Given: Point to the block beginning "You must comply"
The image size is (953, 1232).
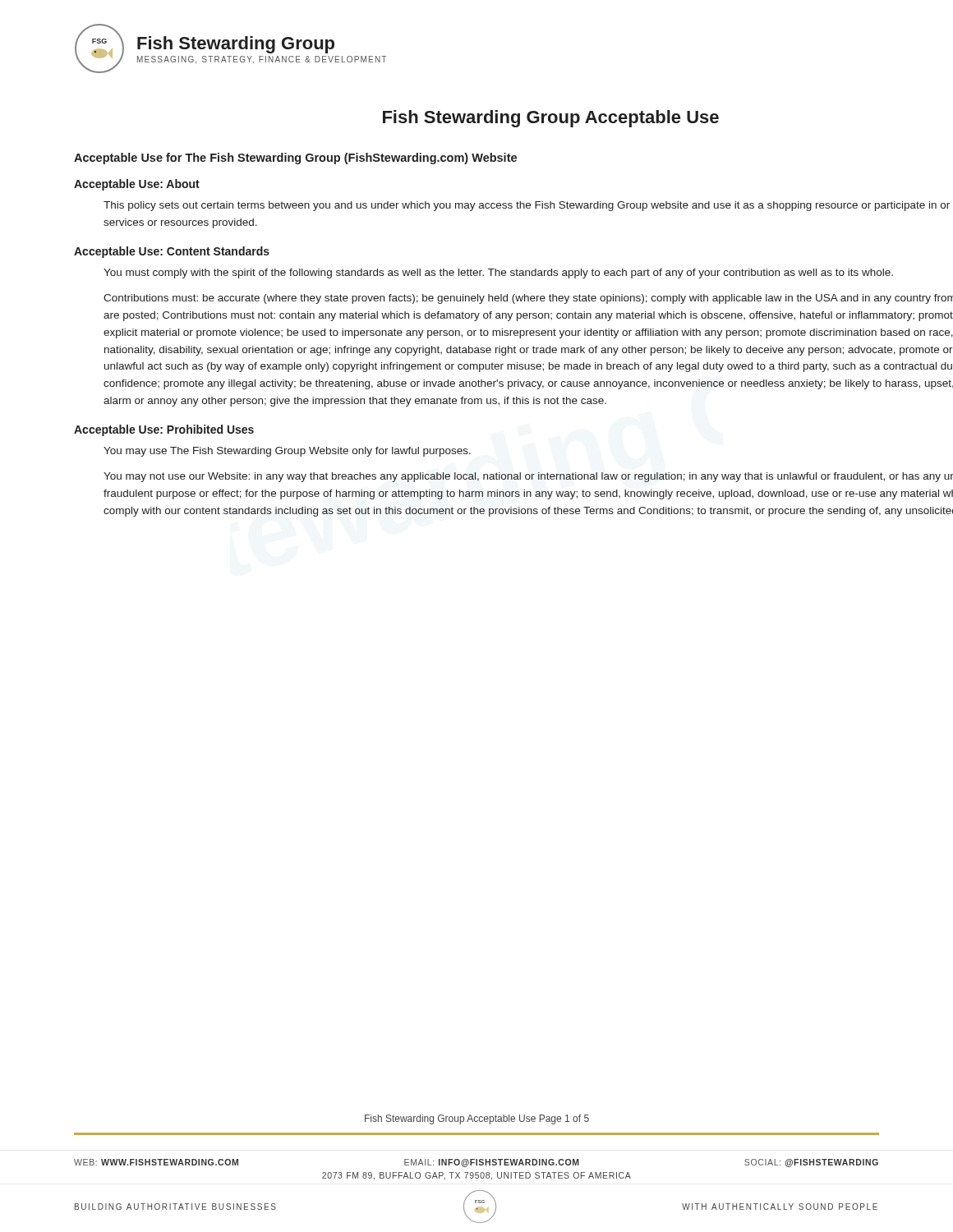Looking at the screenshot, I should (x=499, y=272).
